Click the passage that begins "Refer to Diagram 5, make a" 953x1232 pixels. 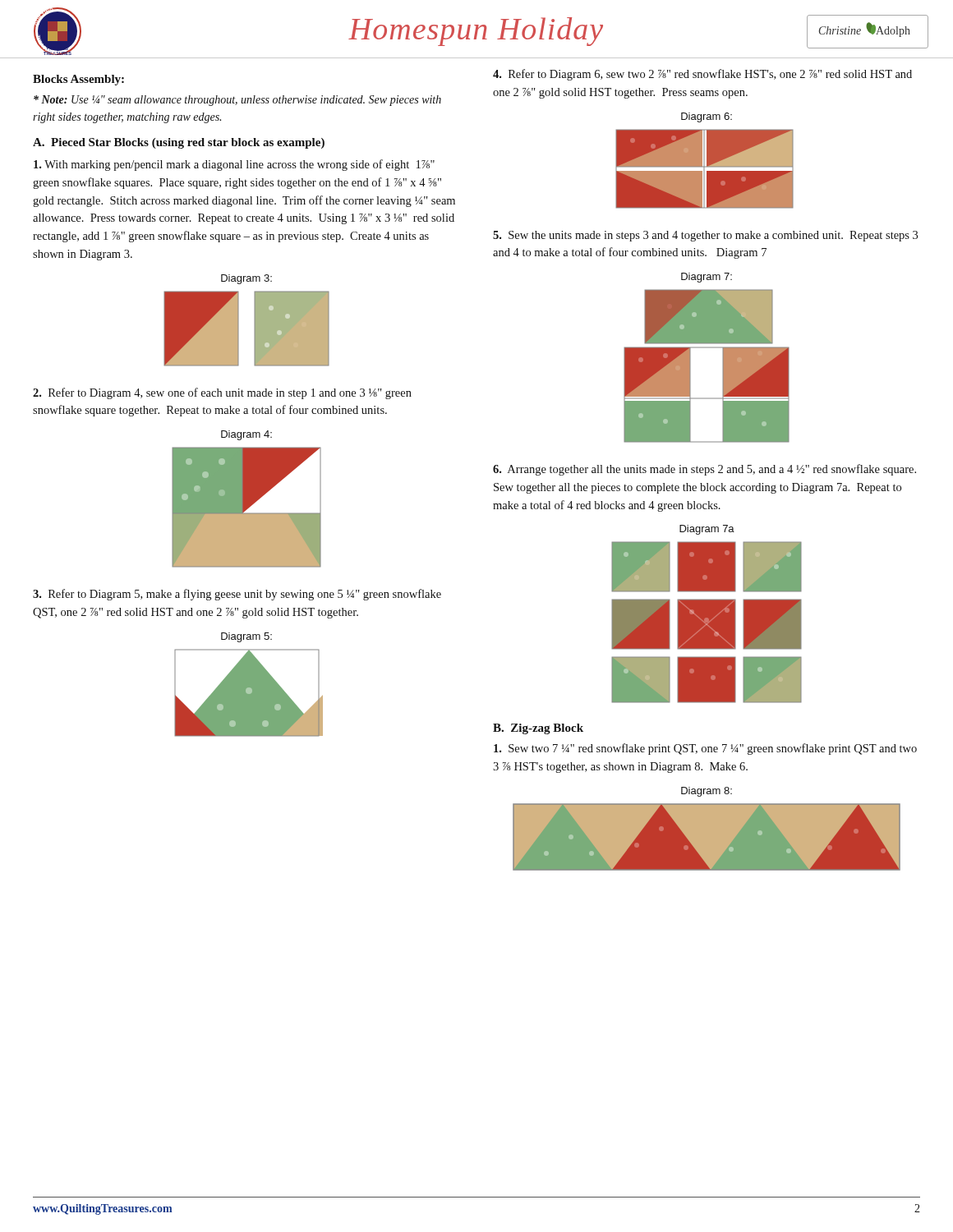[x=237, y=603]
